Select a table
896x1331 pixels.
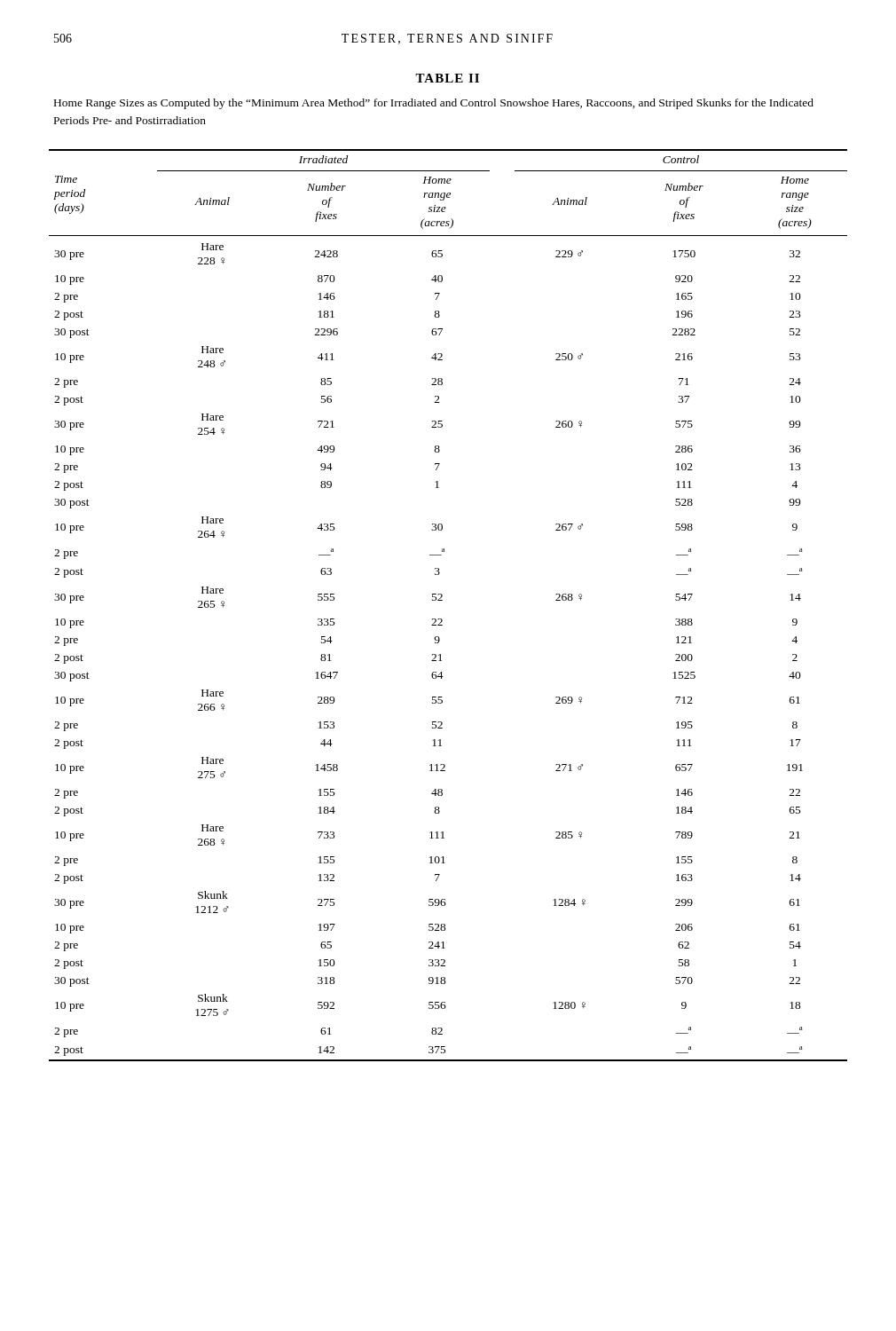coord(448,605)
